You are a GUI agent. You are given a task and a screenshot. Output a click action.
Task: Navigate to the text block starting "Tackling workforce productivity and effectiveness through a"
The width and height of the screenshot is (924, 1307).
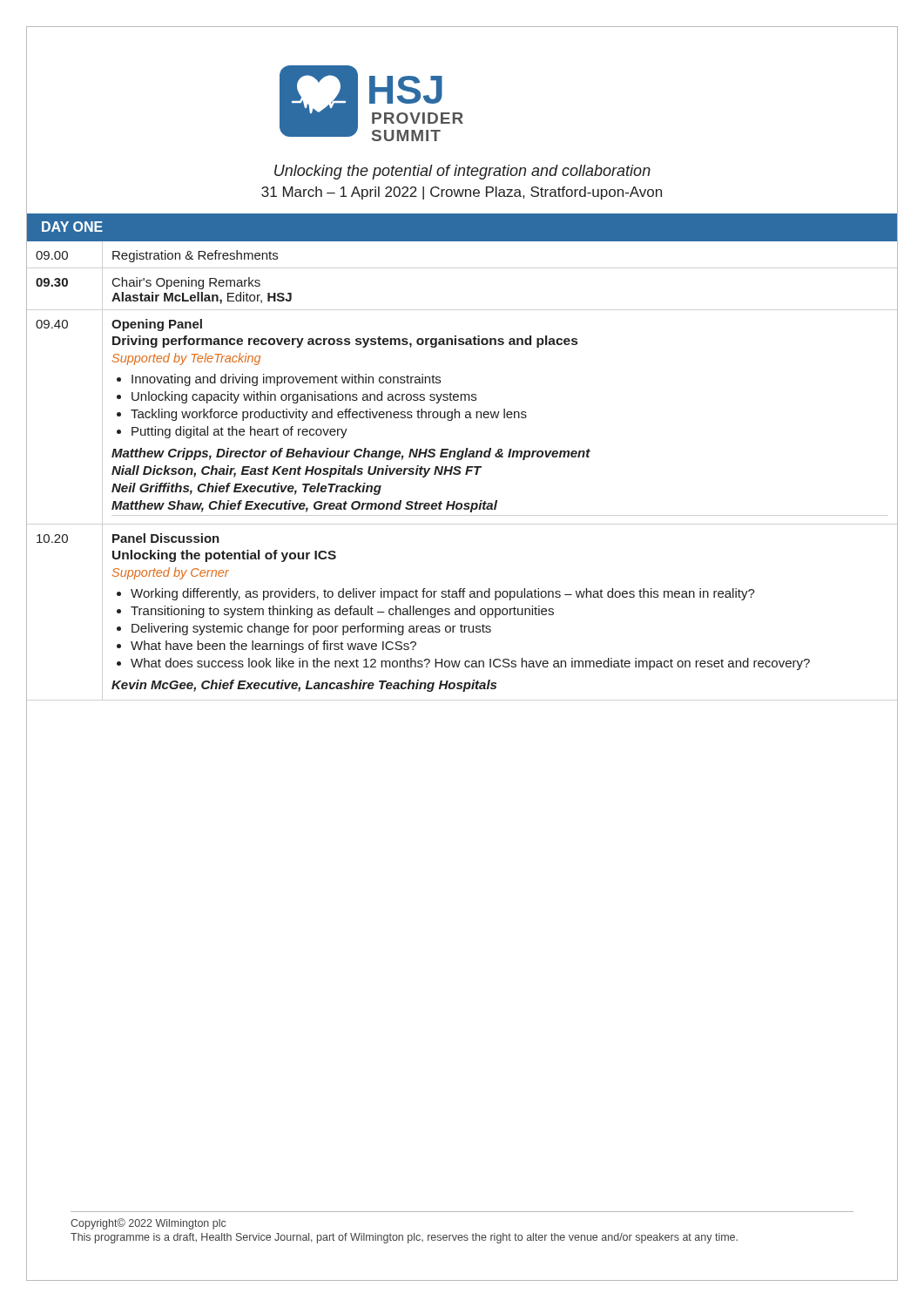[x=329, y=413]
